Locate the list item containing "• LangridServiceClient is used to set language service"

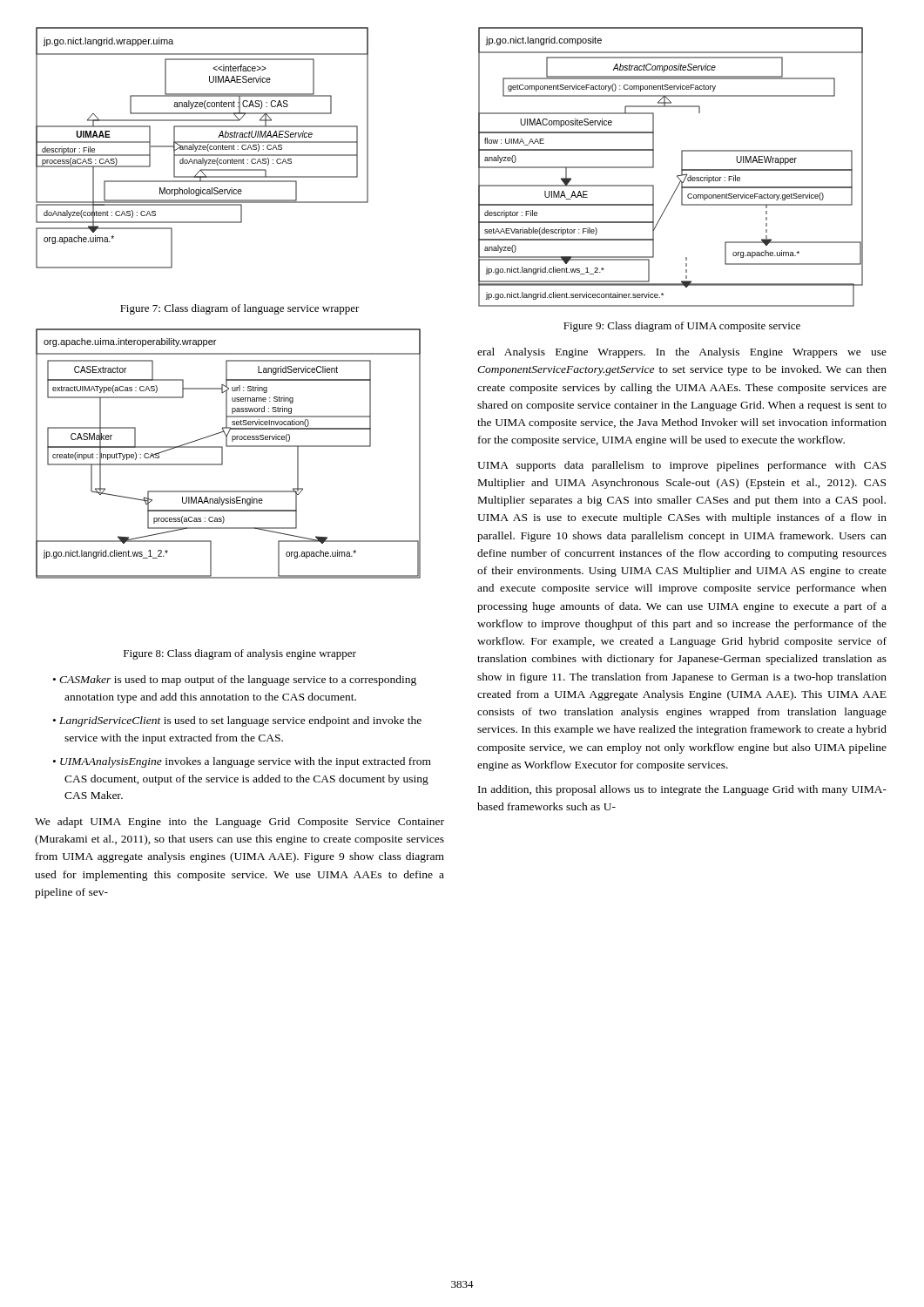coord(237,729)
